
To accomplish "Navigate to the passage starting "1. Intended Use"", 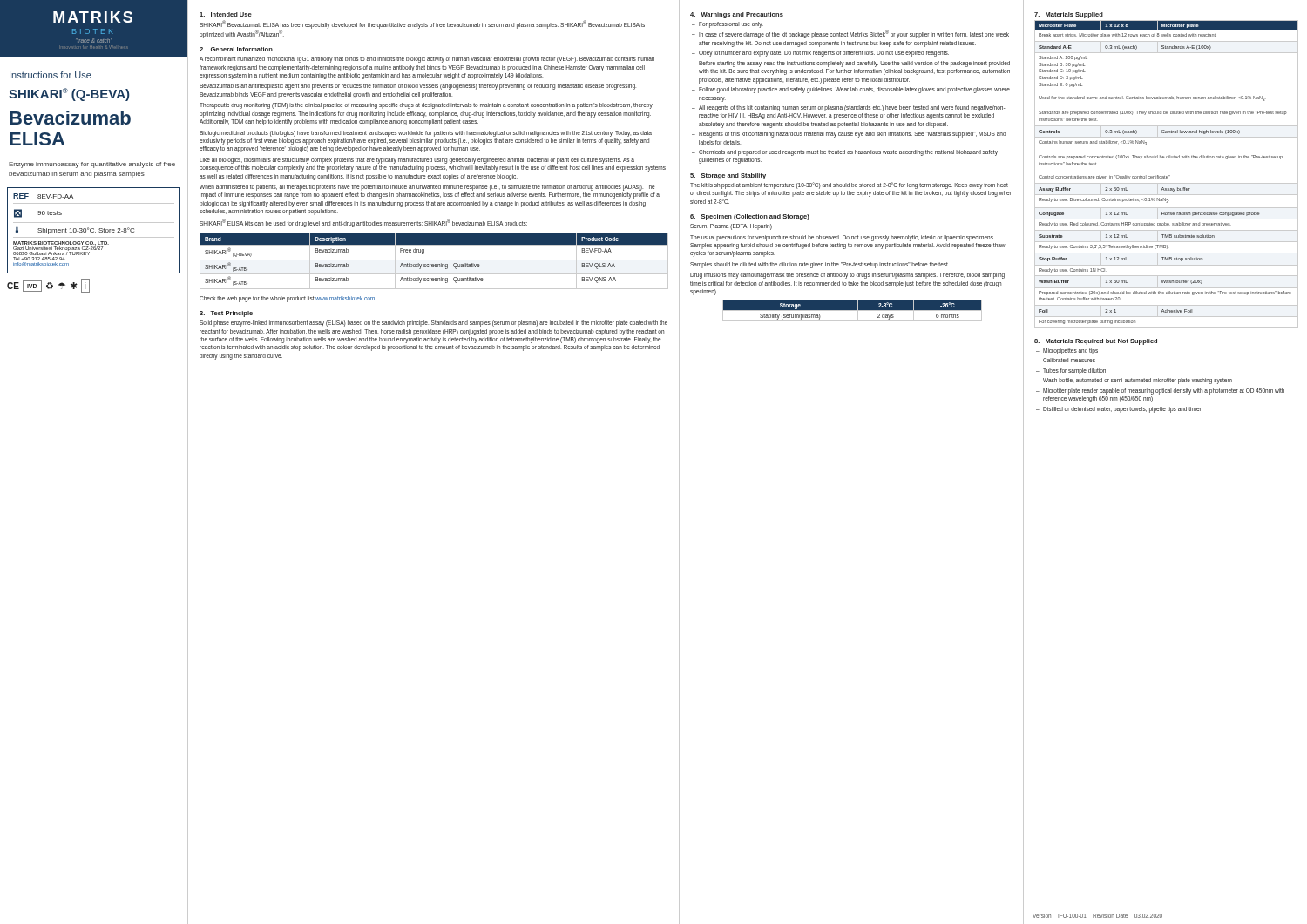I will pos(226,14).
